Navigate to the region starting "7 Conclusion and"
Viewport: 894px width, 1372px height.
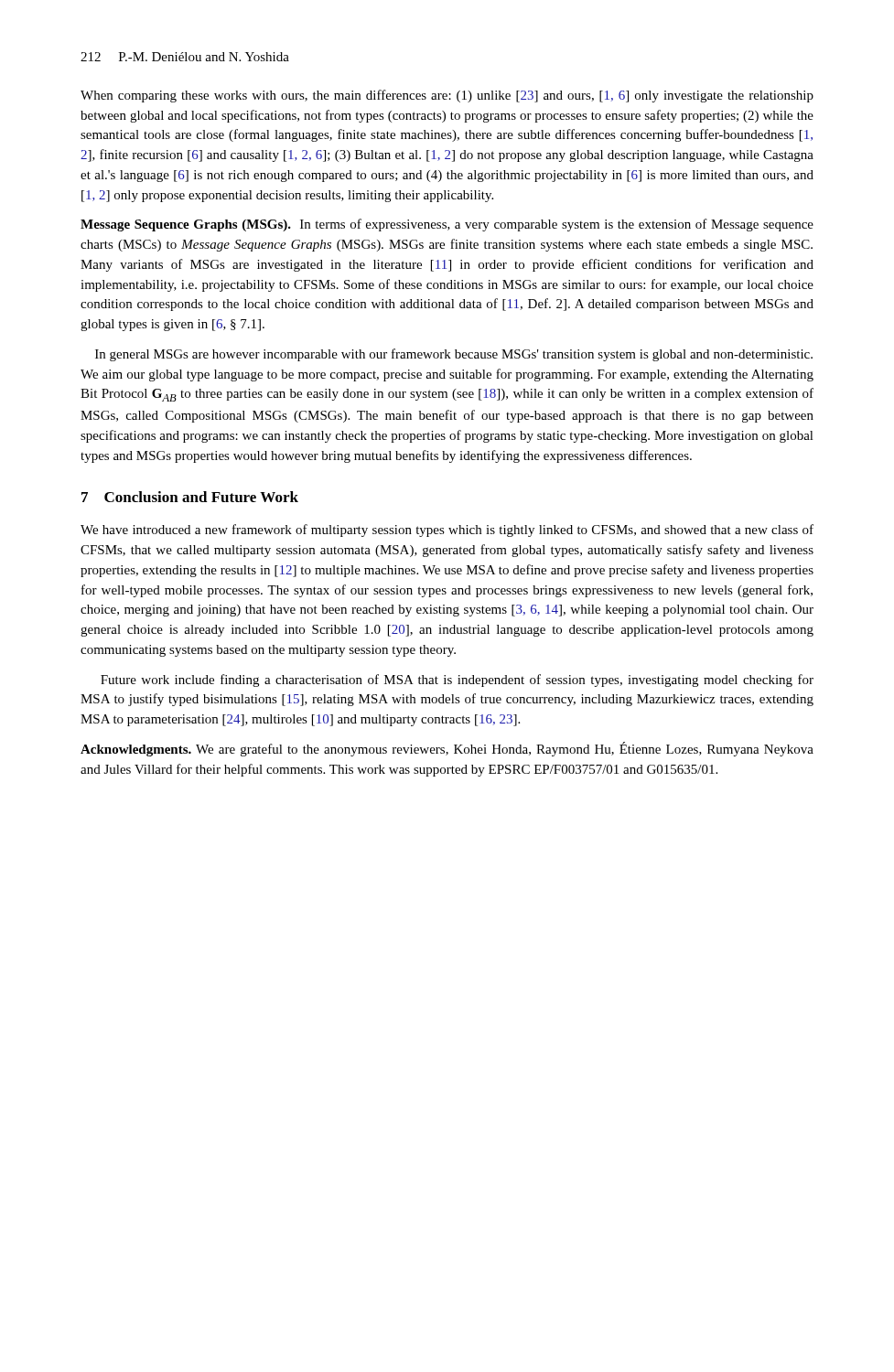coord(189,497)
